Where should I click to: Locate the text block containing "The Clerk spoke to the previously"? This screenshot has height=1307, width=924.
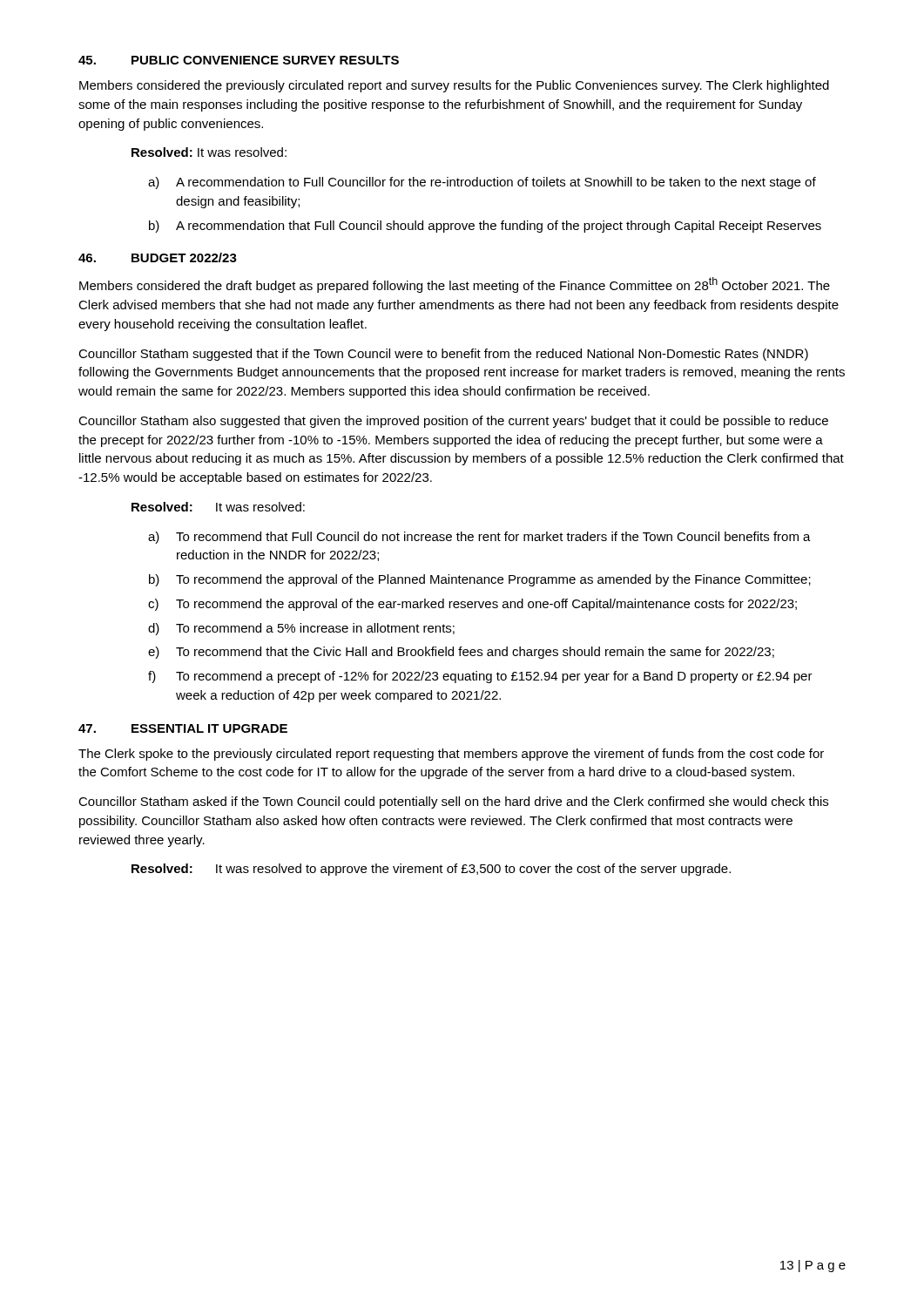point(462,763)
